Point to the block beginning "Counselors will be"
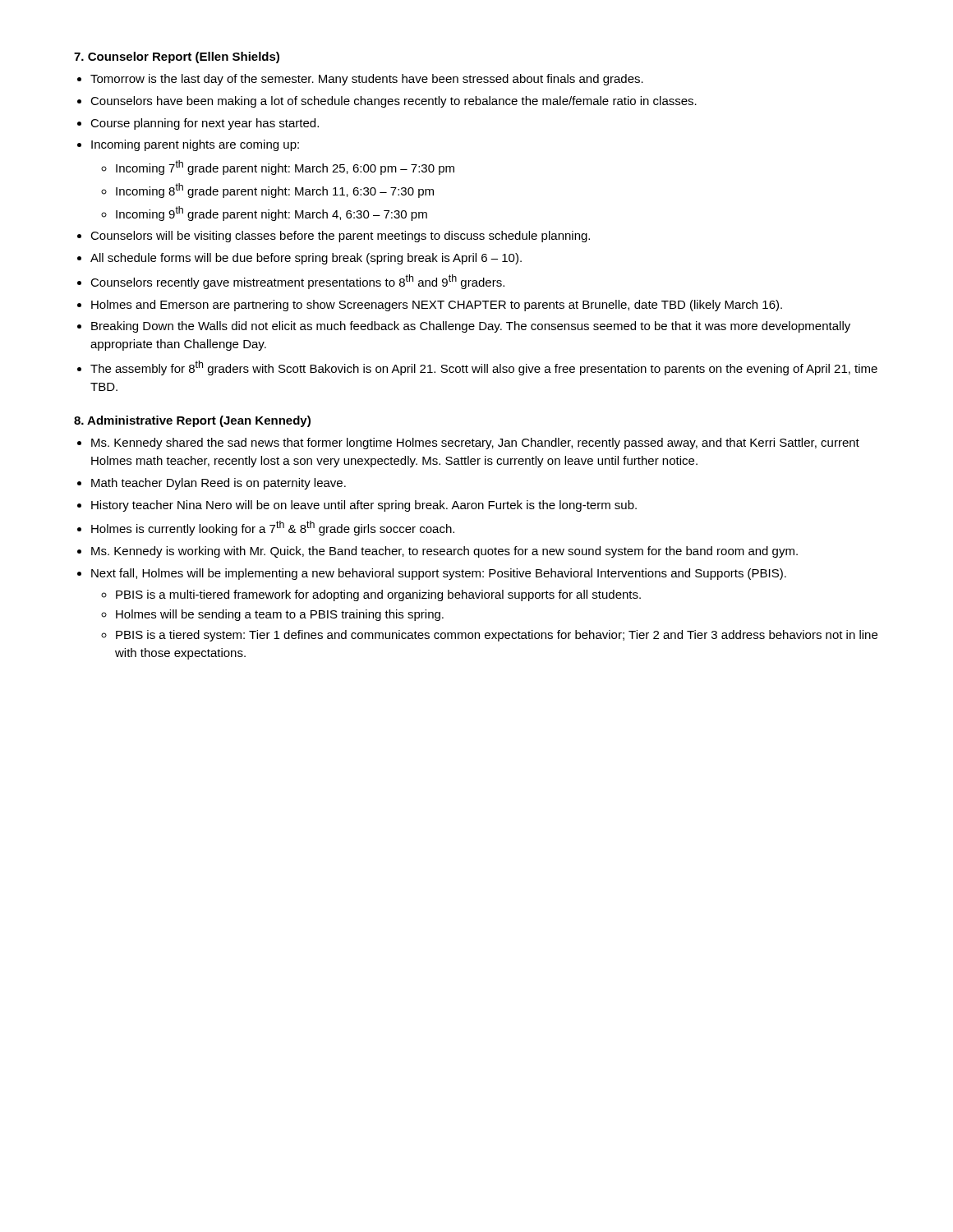The width and height of the screenshot is (953, 1232). coord(341,235)
